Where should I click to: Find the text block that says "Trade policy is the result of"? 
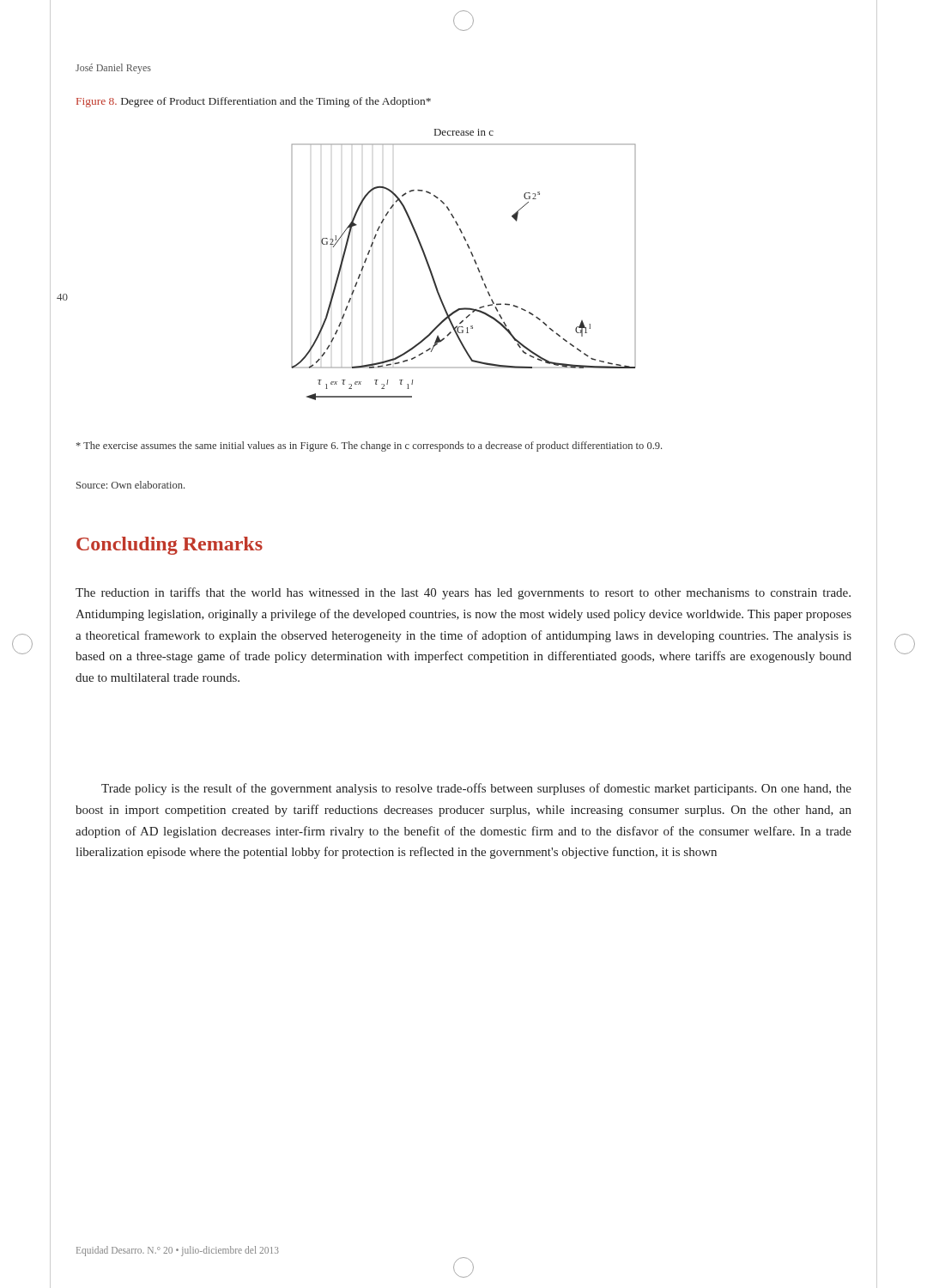[464, 820]
